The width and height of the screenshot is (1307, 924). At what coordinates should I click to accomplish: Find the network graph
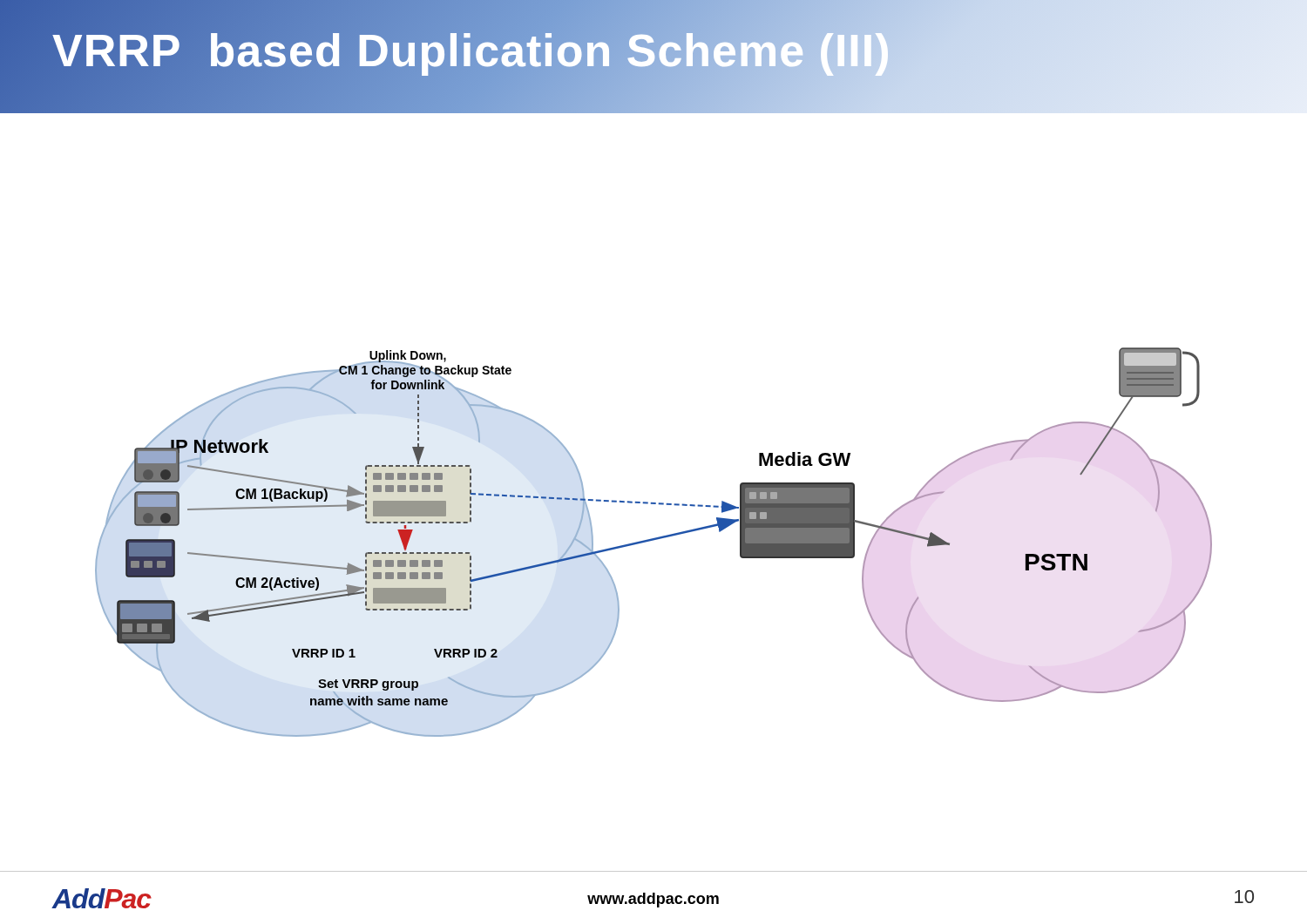[x=654, y=488]
